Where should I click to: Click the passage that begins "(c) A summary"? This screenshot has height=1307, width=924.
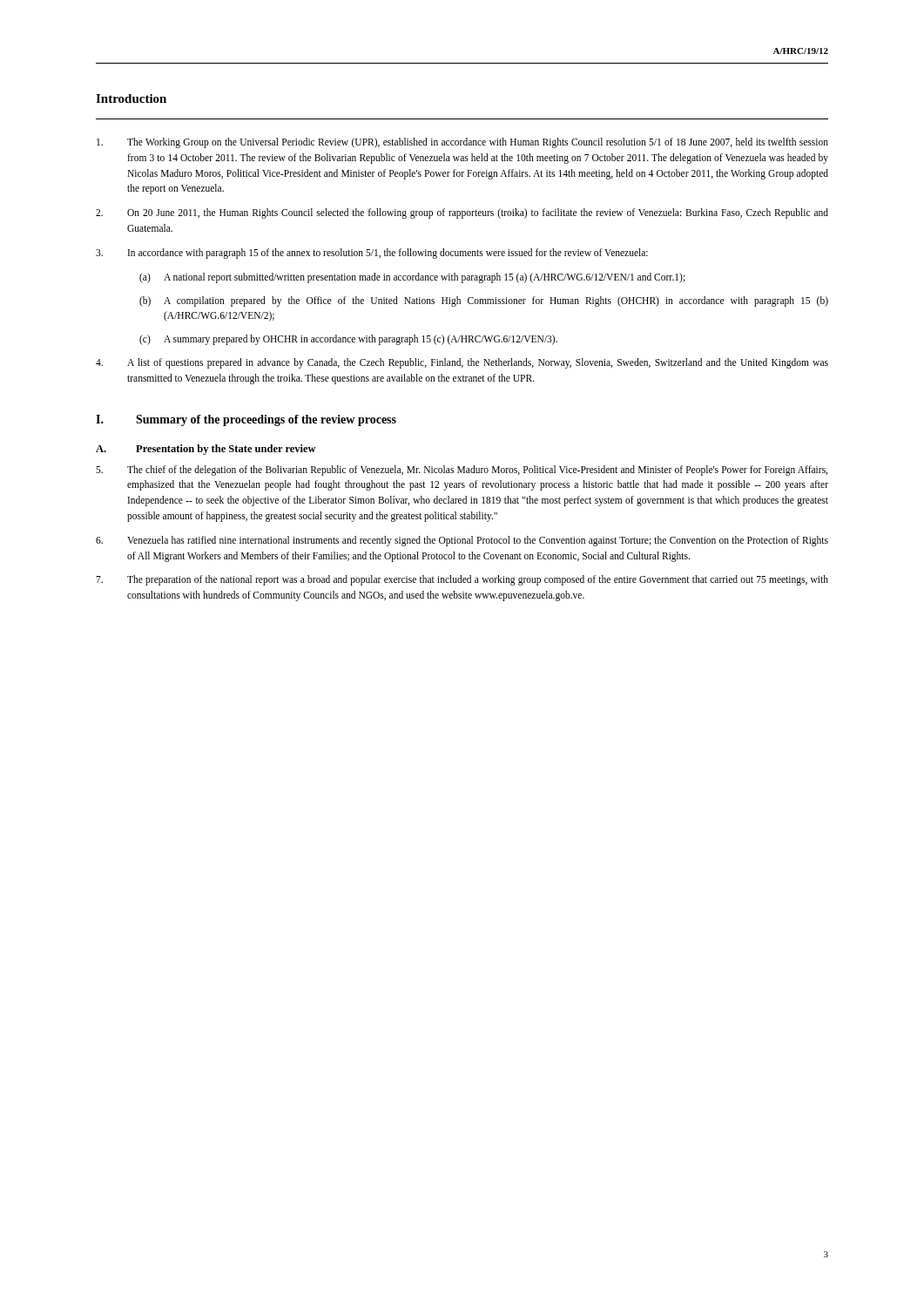coord(484,340)
